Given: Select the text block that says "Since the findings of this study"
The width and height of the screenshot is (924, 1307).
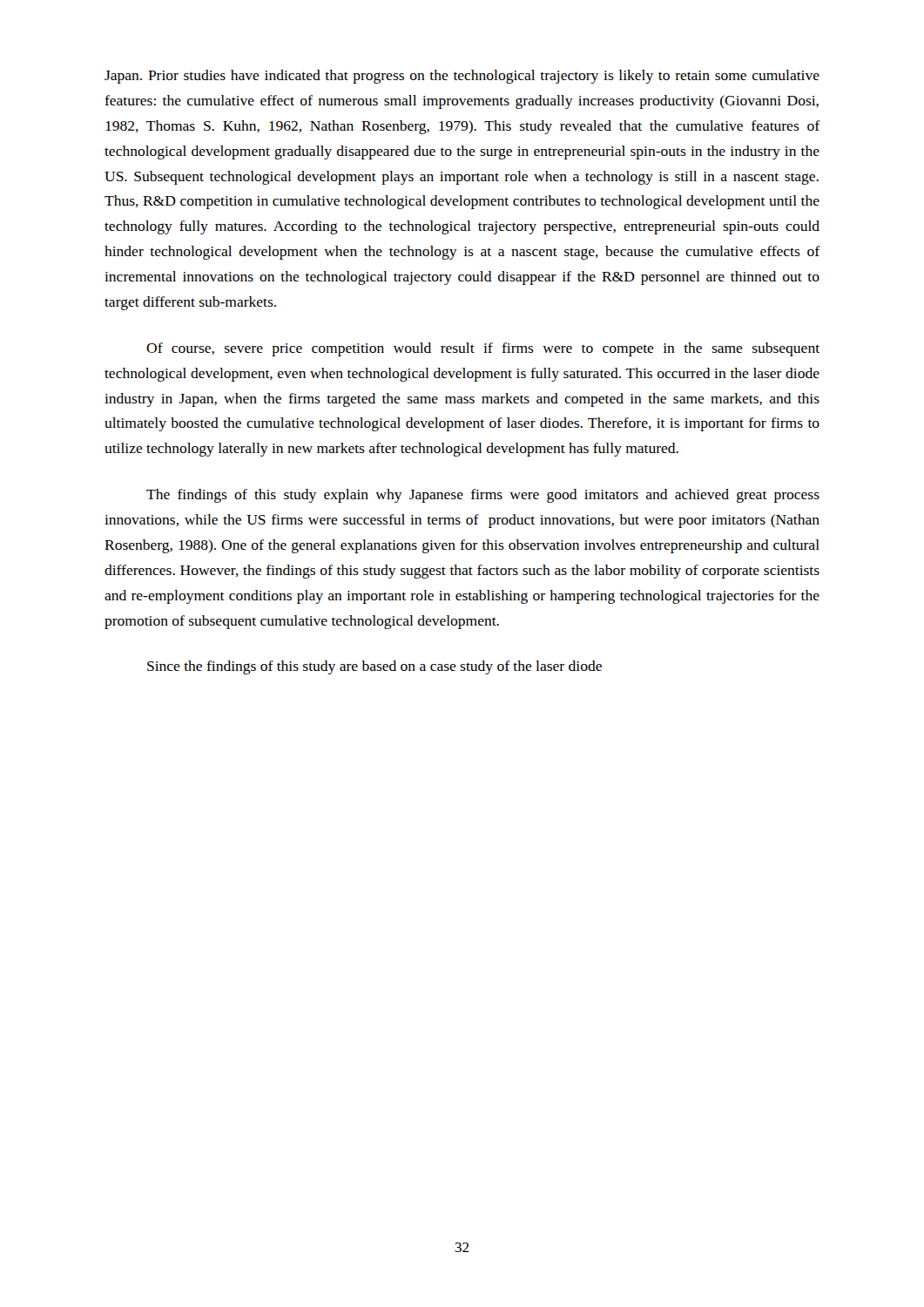Looking at the screenshot, I should point(462,666).
